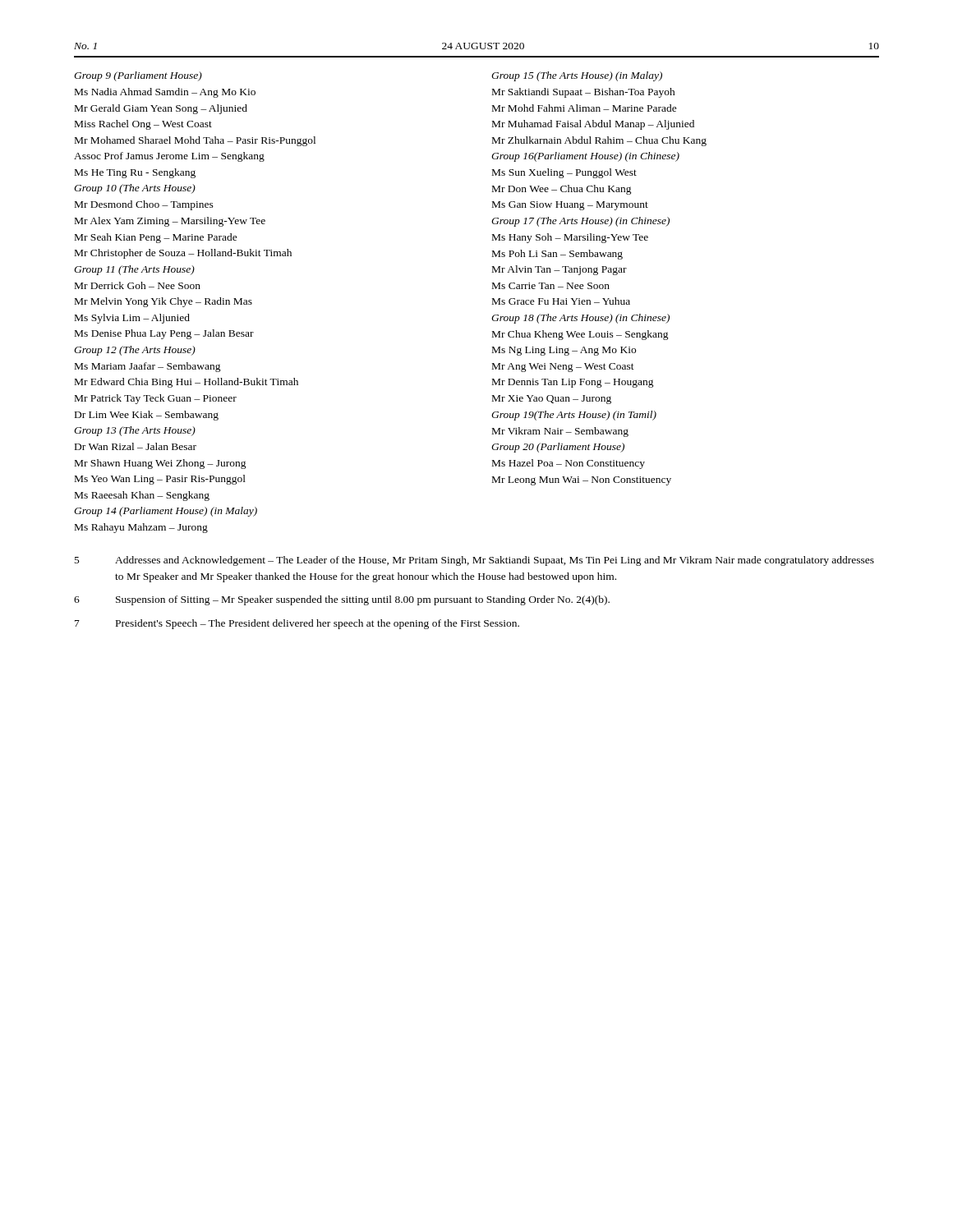The height and width of the screenshot is (1232, 953).
Task: Locate the list item containing "5 Addresses and Acknowledgement – The Leader"
Action: pos(476,569)
